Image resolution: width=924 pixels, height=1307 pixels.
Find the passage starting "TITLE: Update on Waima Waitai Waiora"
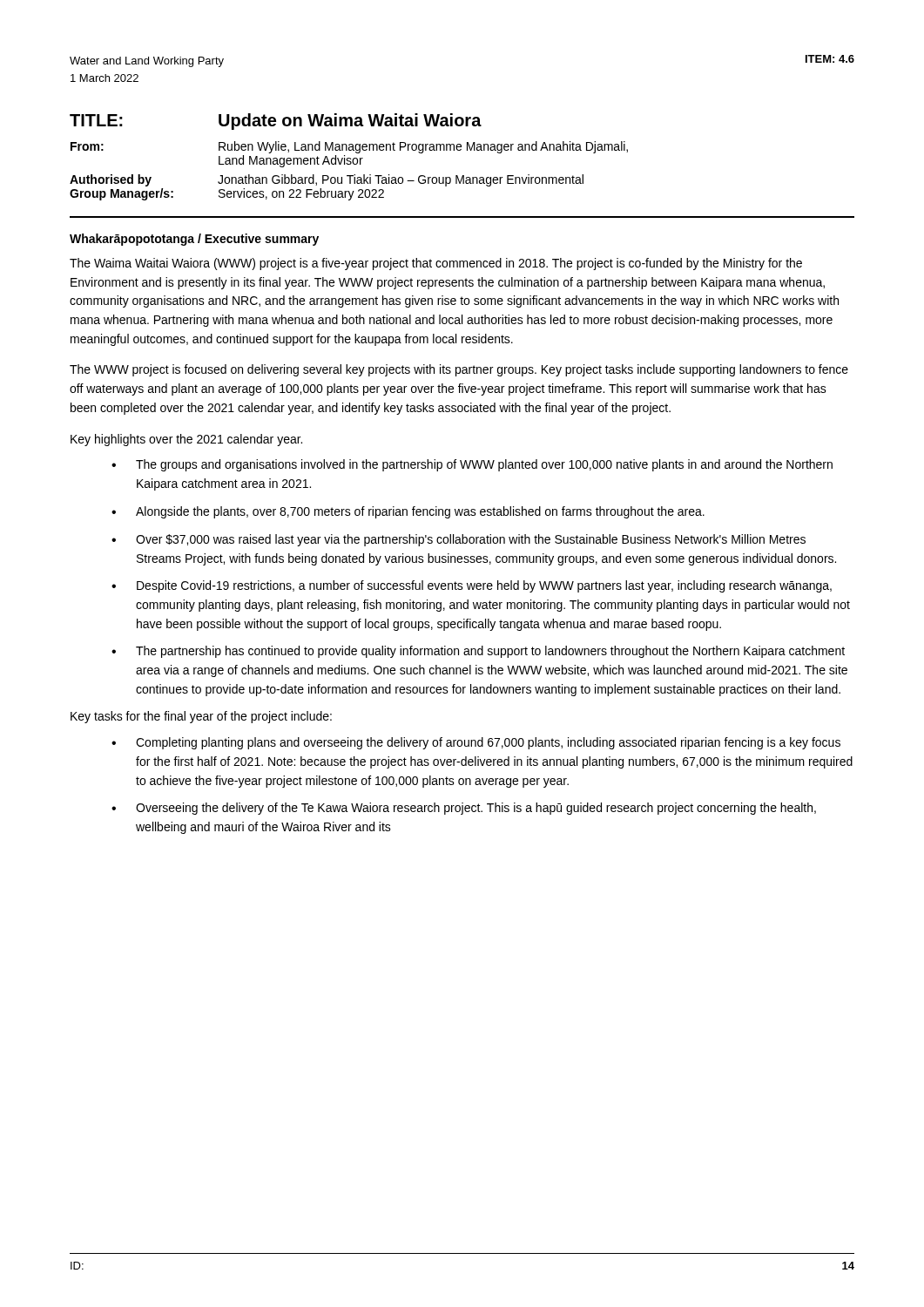(x=275, y=121)
